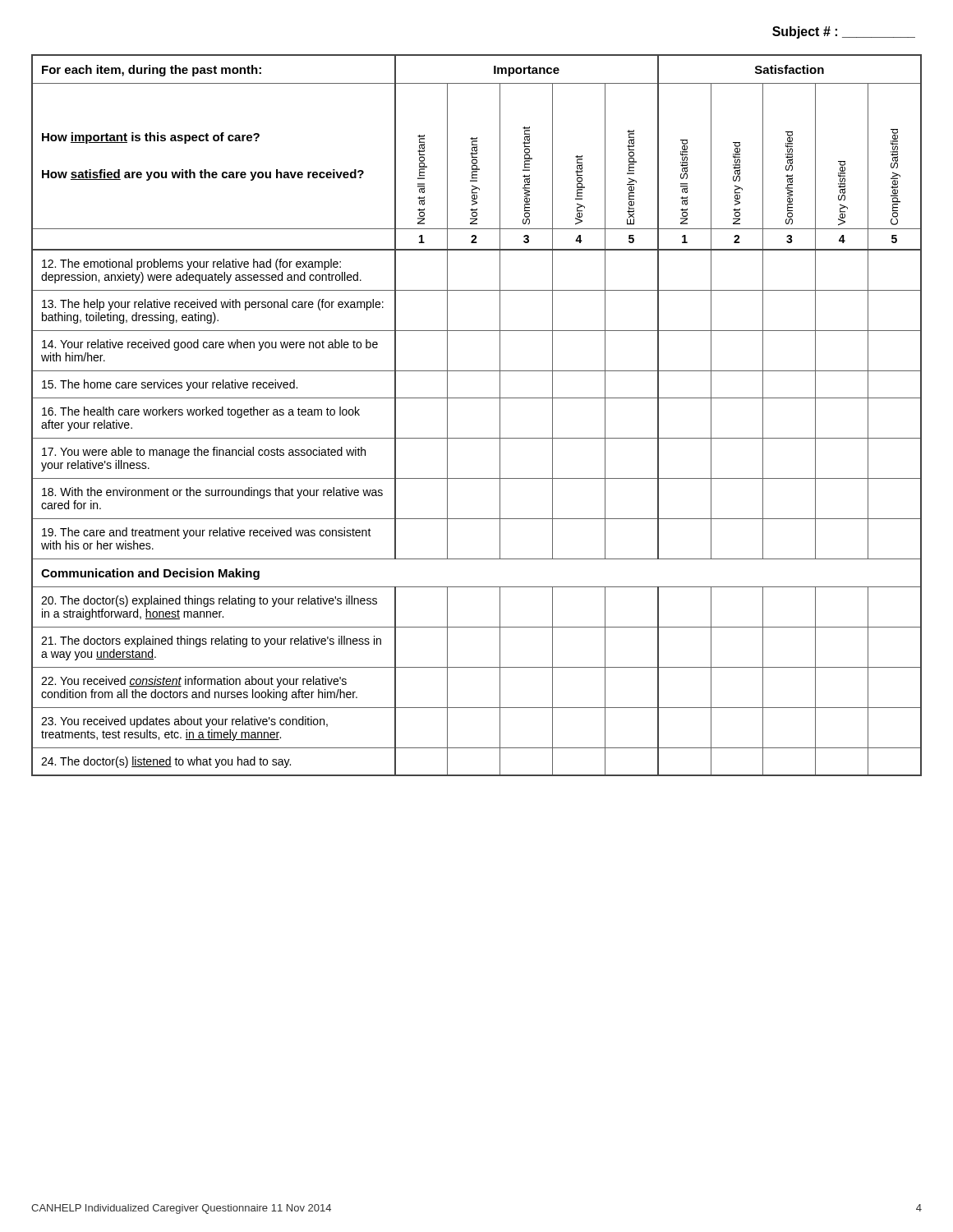The height and width of the screenshot is (1232, 953).
Task: Point to the block beginning "Subject # :"
Action: point(844,32)
